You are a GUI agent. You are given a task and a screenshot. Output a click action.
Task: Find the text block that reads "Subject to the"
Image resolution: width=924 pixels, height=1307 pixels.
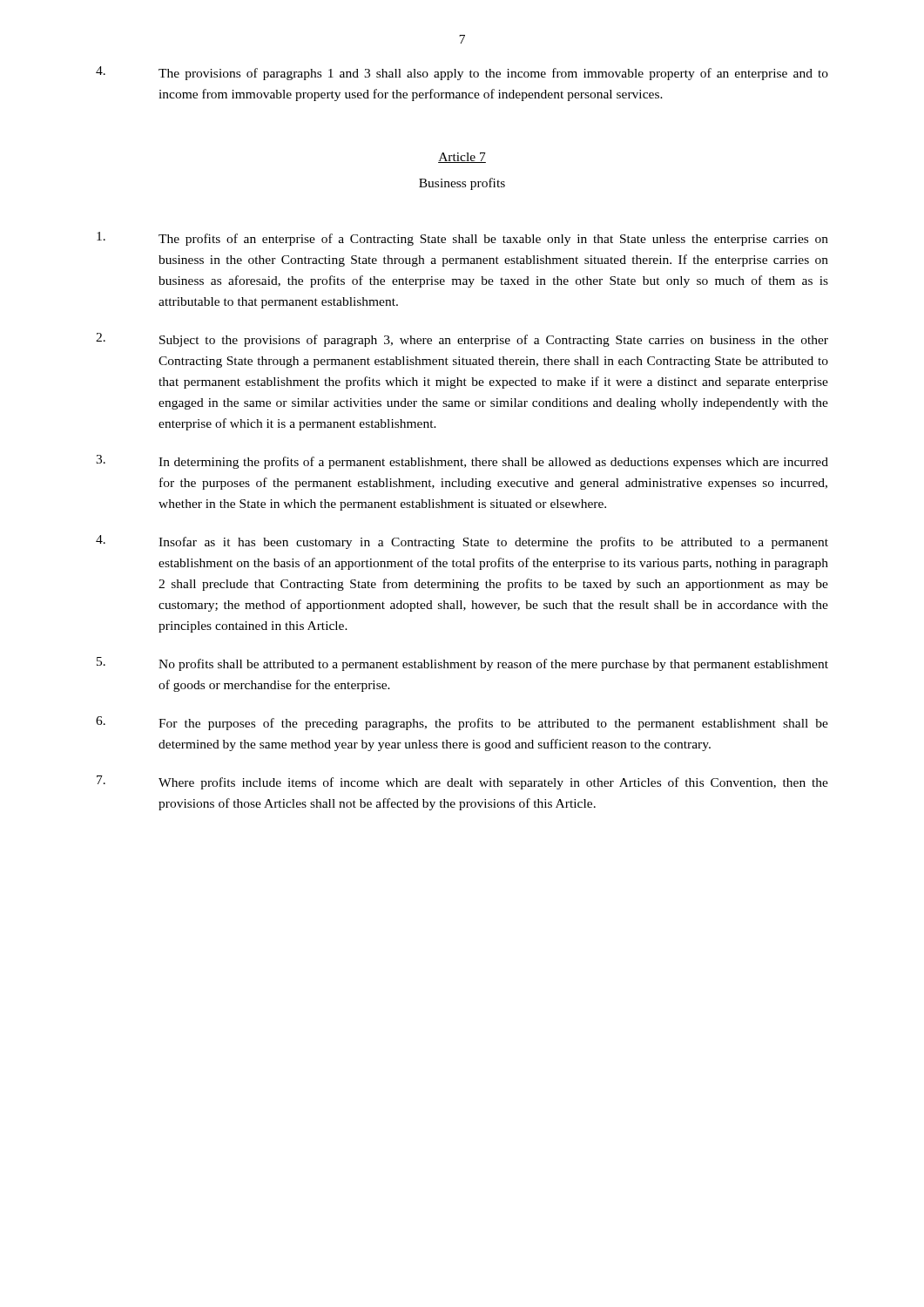click(462, 382)
